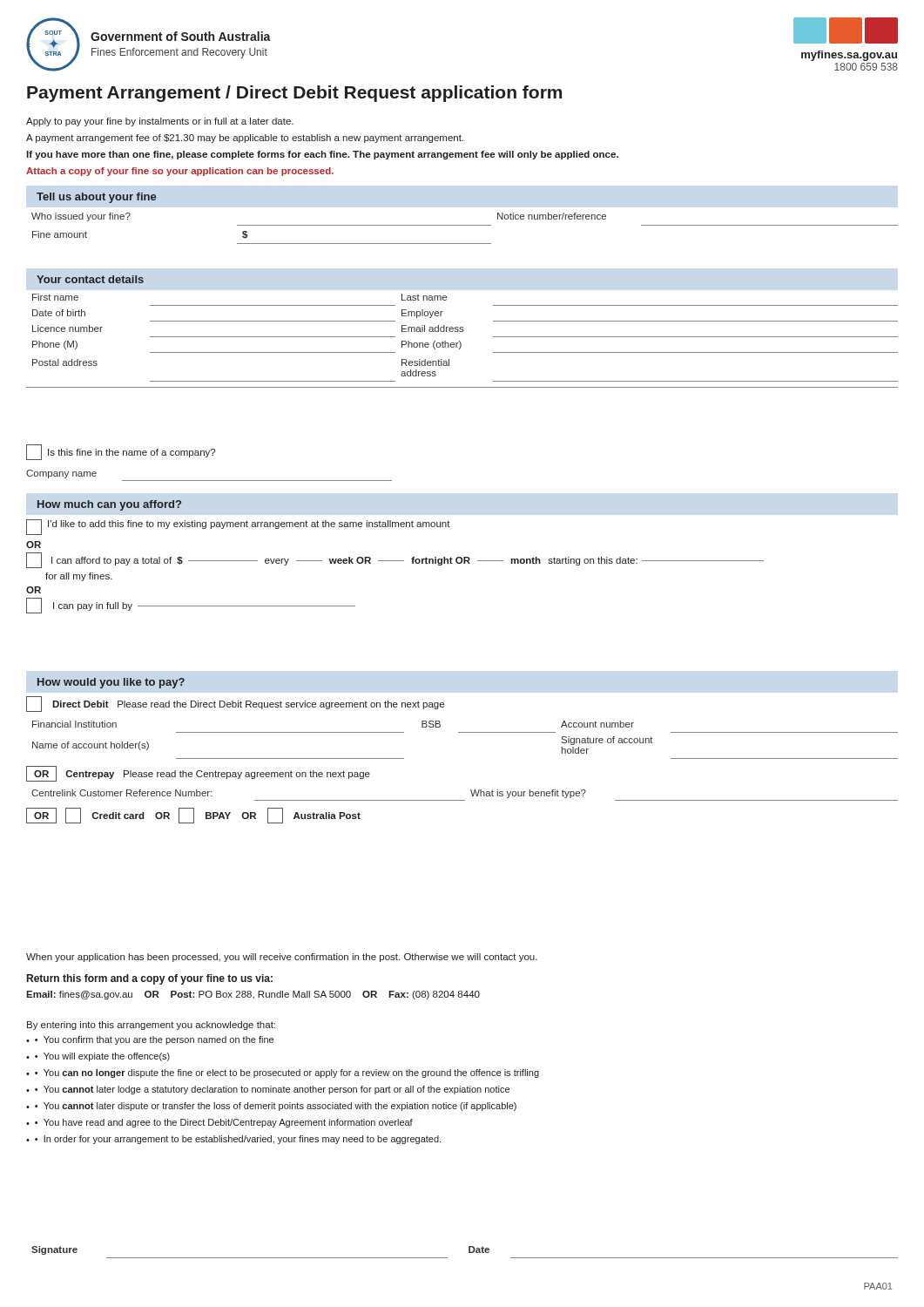Locate the text block that says "OR Centrepay Please read"

(x=198, y=773)
